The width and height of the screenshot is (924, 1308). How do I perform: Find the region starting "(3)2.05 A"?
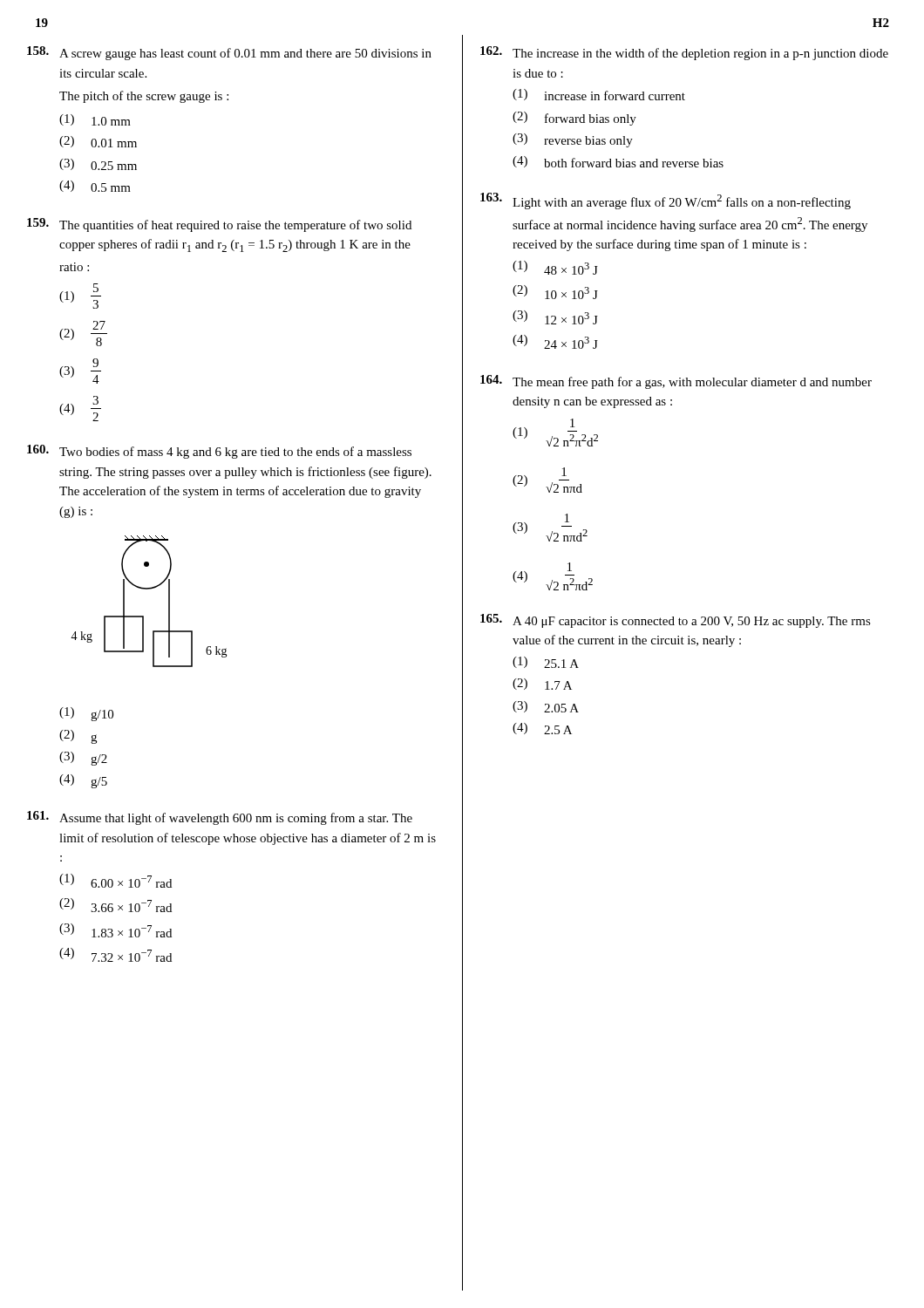tap(546, 707)
